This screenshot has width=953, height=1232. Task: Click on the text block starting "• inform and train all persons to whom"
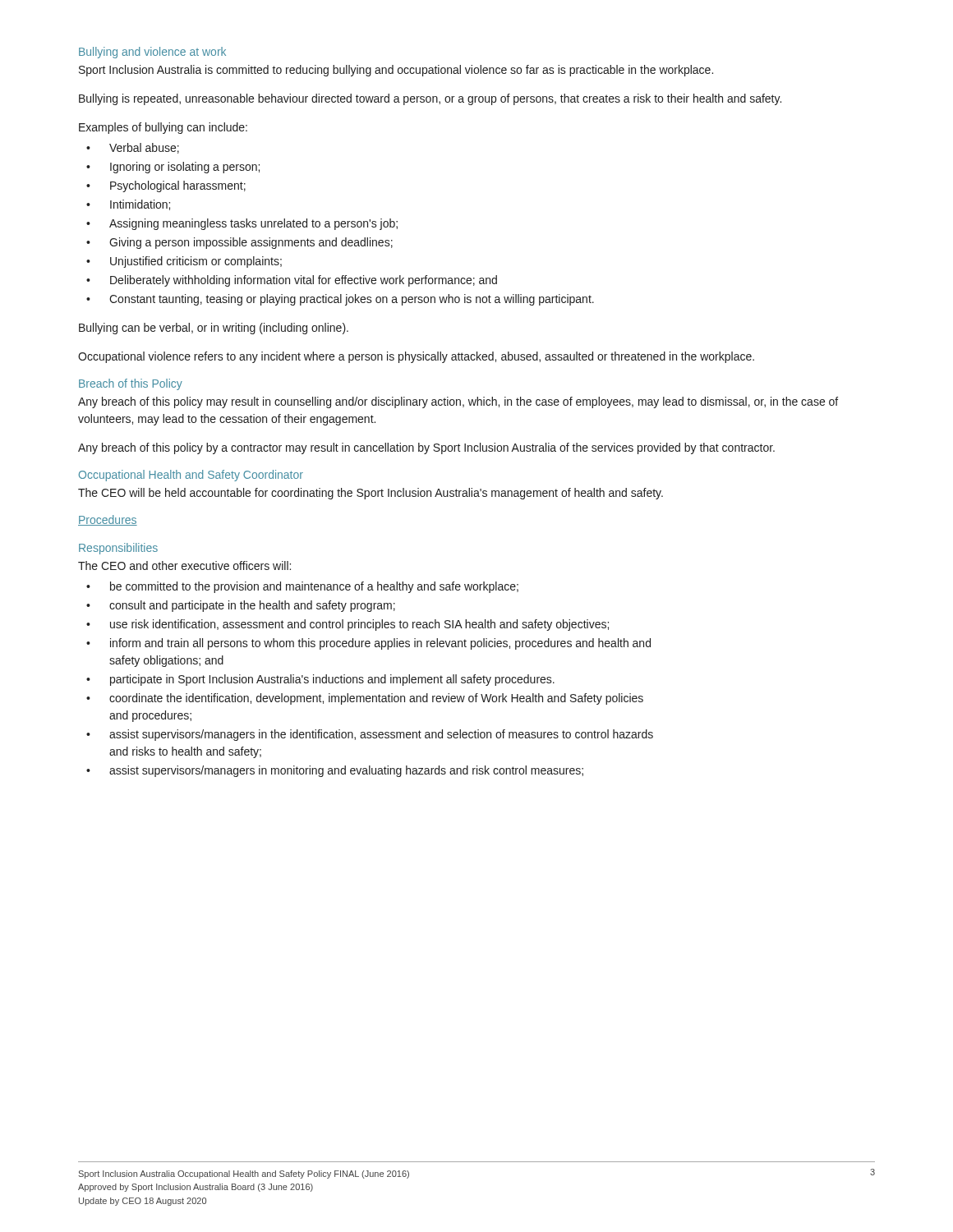point(476,652)
